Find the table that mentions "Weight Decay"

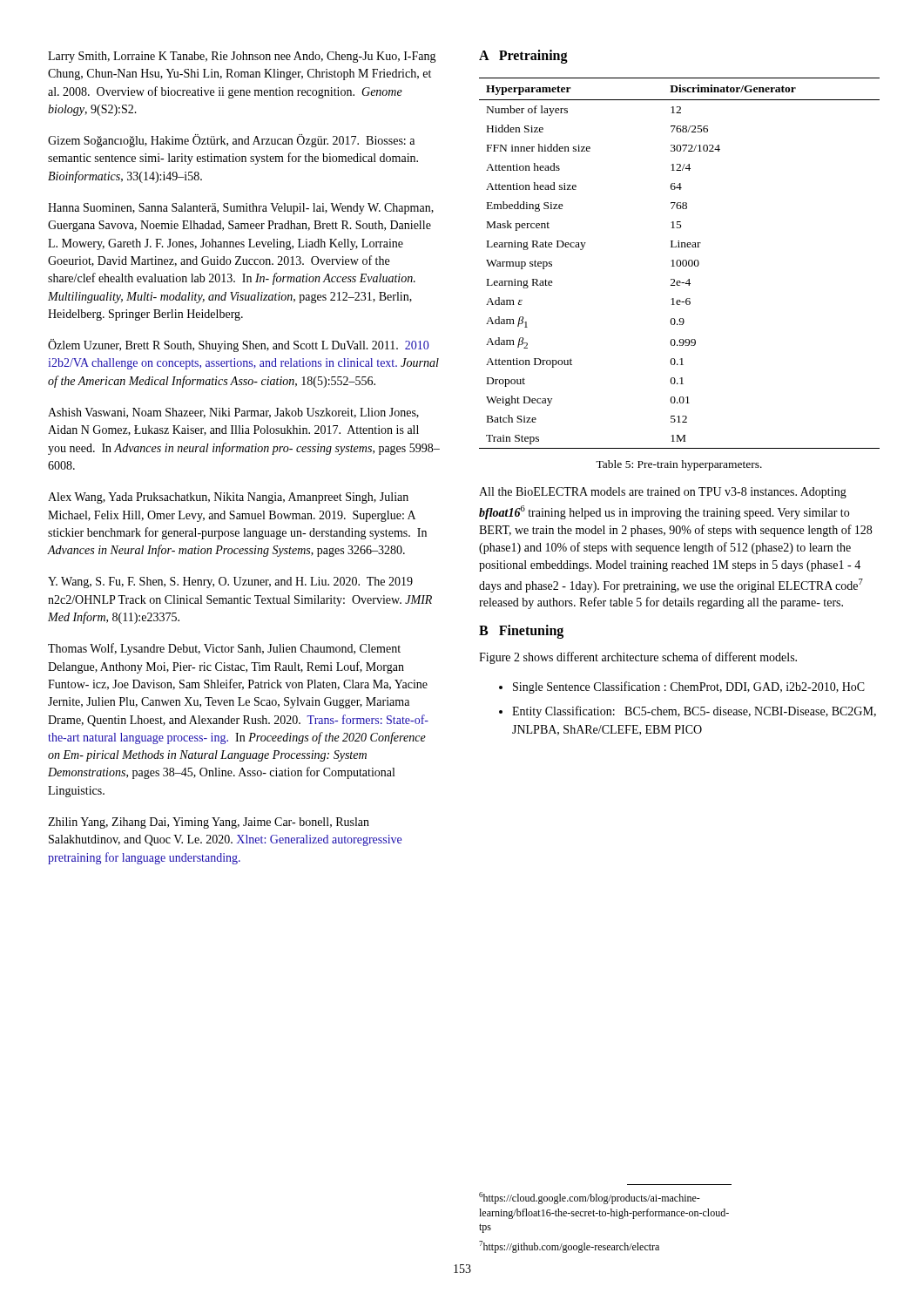[x=679, y=263]
